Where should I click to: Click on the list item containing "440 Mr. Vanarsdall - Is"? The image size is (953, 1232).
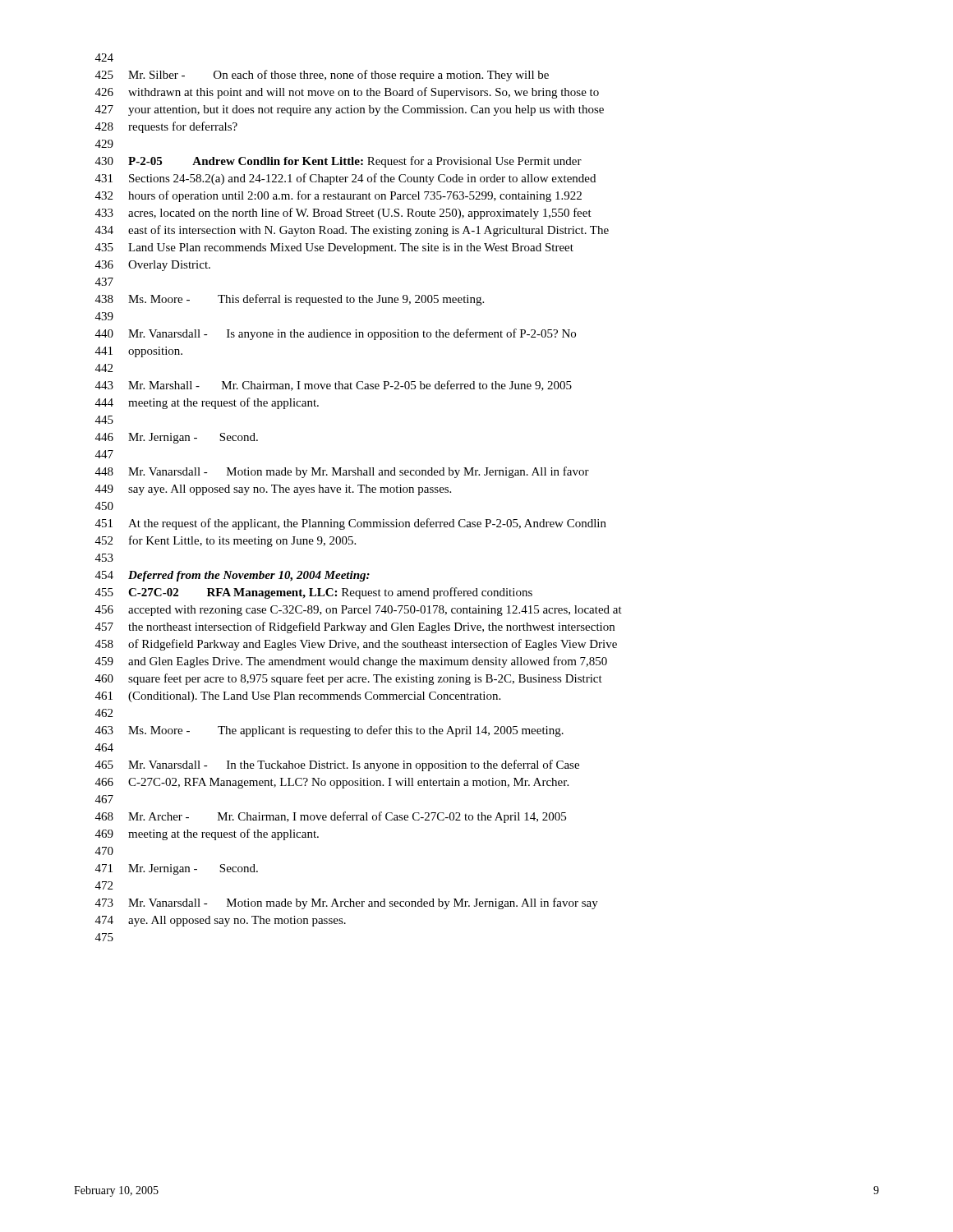476,334
